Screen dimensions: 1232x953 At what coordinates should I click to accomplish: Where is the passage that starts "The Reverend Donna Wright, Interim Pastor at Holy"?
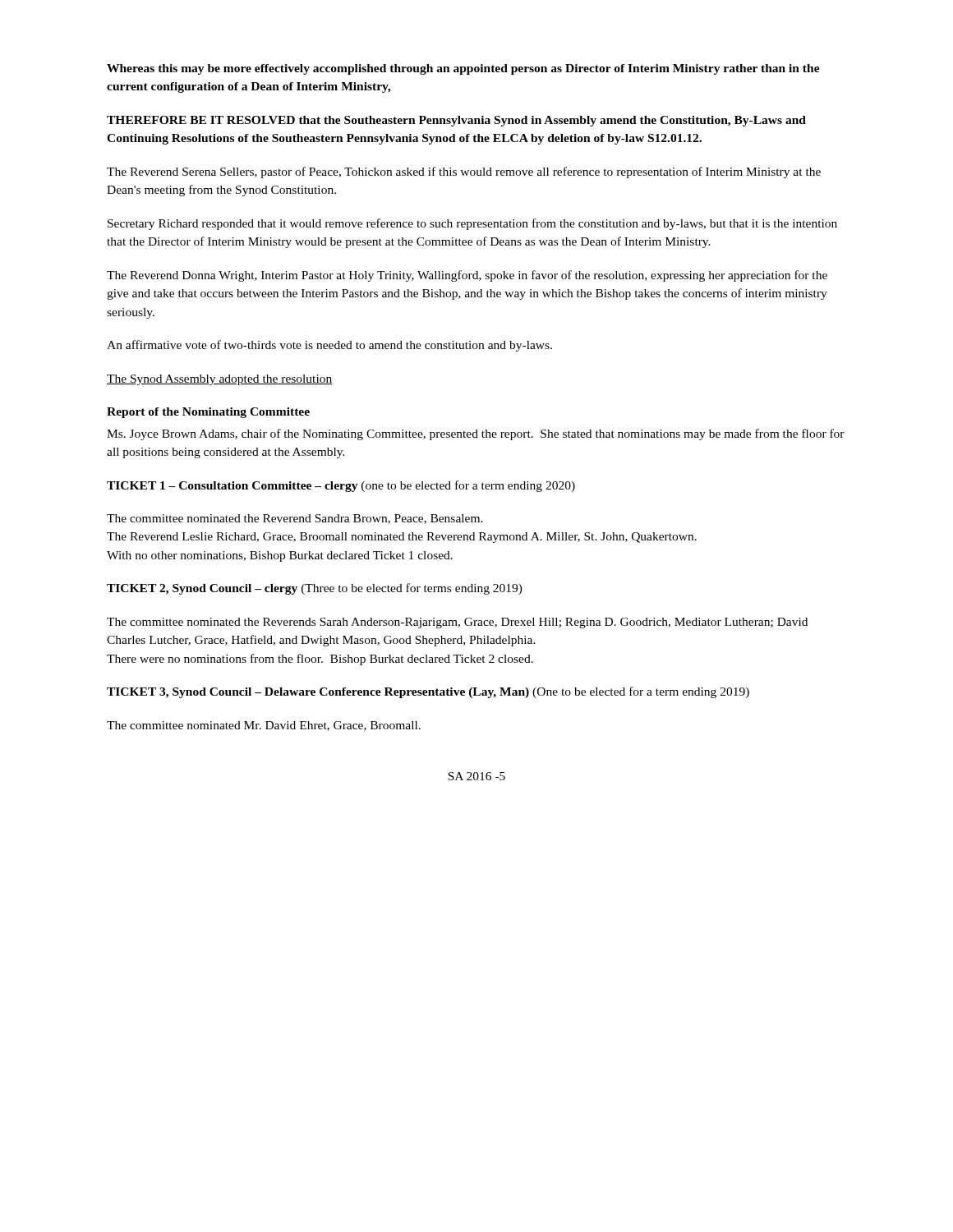click(x=467, y=293)
